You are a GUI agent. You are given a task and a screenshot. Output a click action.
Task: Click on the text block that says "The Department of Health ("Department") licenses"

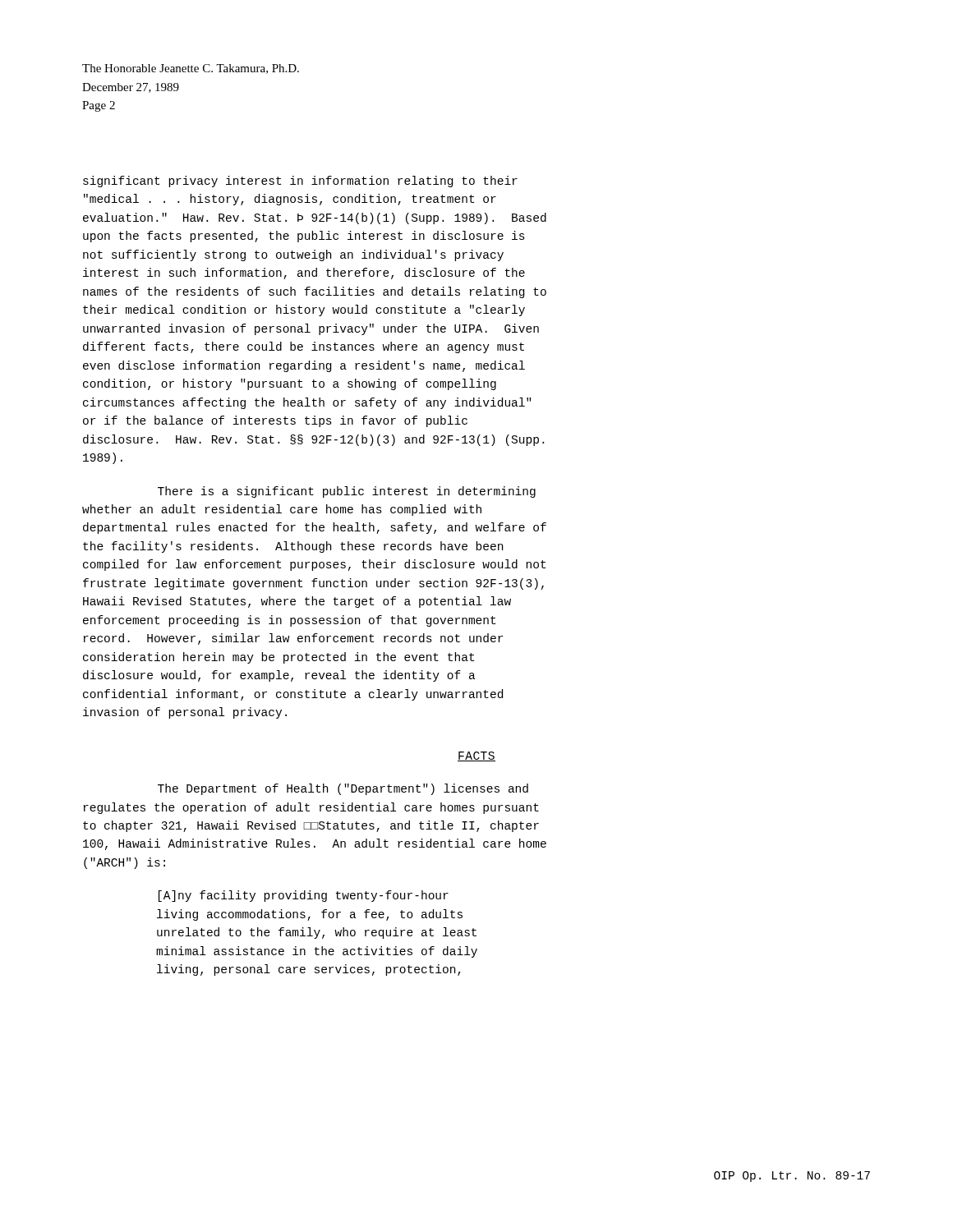click(314, 826)
